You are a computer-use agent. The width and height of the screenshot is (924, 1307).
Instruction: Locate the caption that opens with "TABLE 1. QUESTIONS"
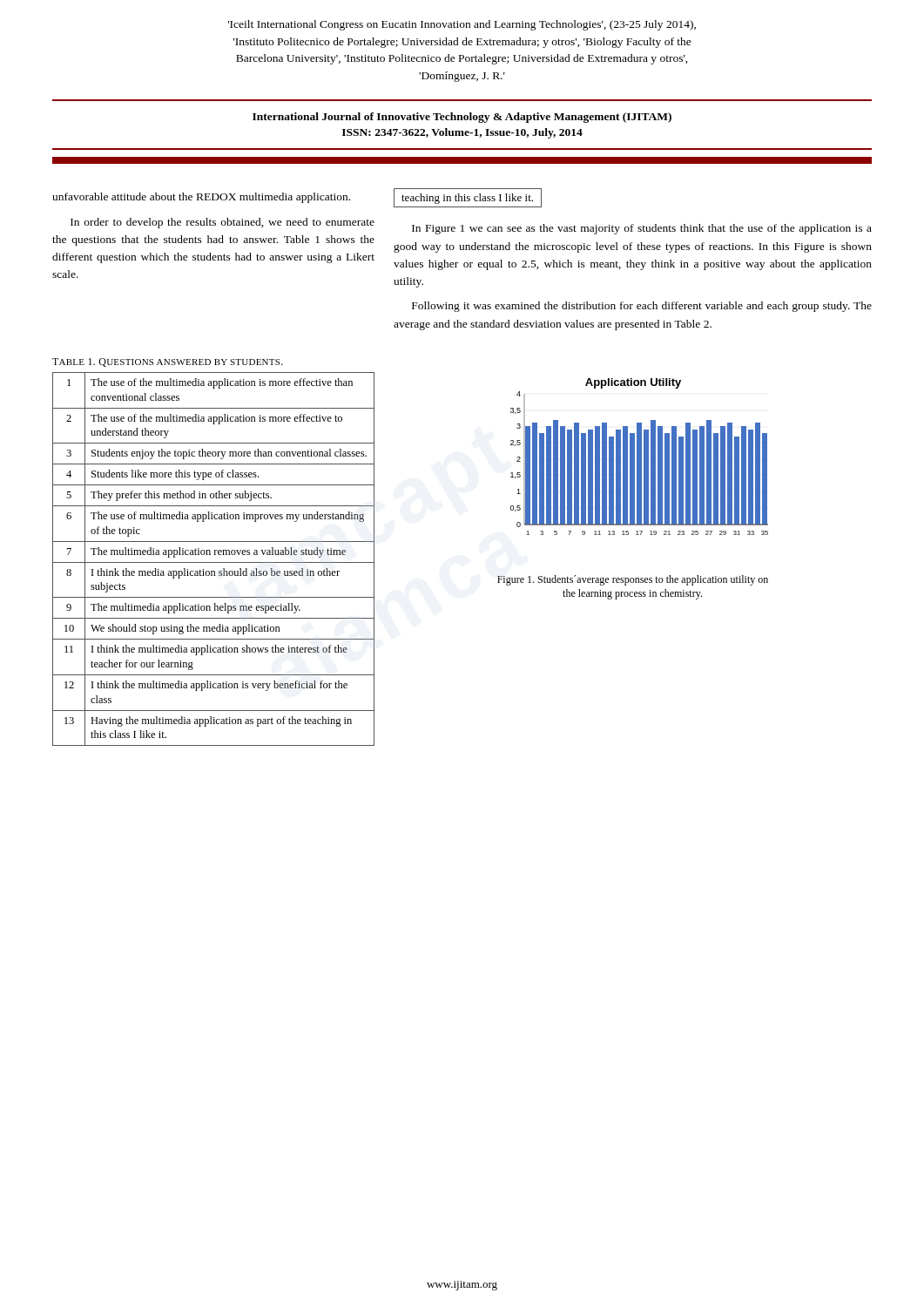tap(168, 361)
